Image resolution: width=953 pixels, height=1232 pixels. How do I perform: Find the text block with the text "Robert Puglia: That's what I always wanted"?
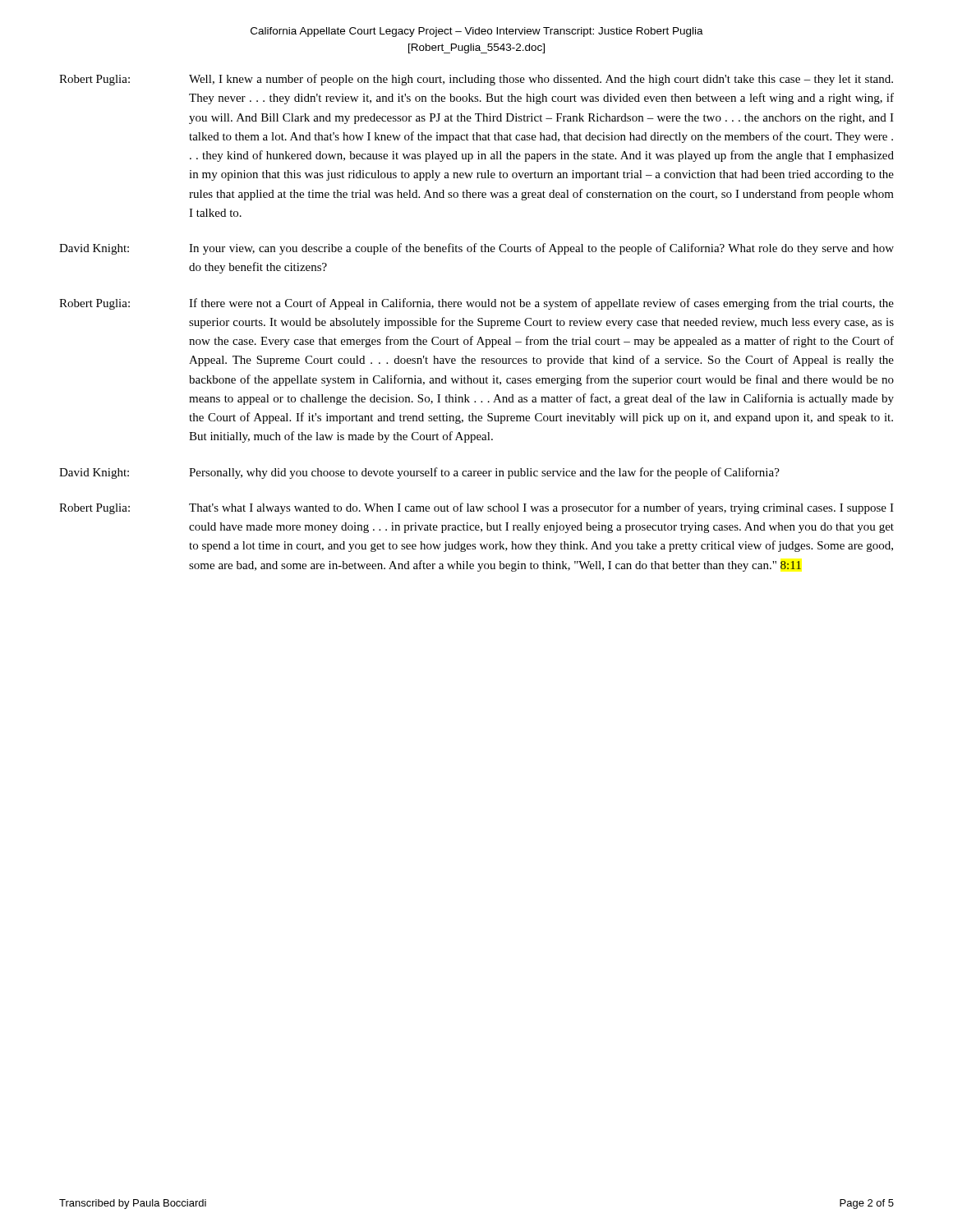click(x=476, y=537)
